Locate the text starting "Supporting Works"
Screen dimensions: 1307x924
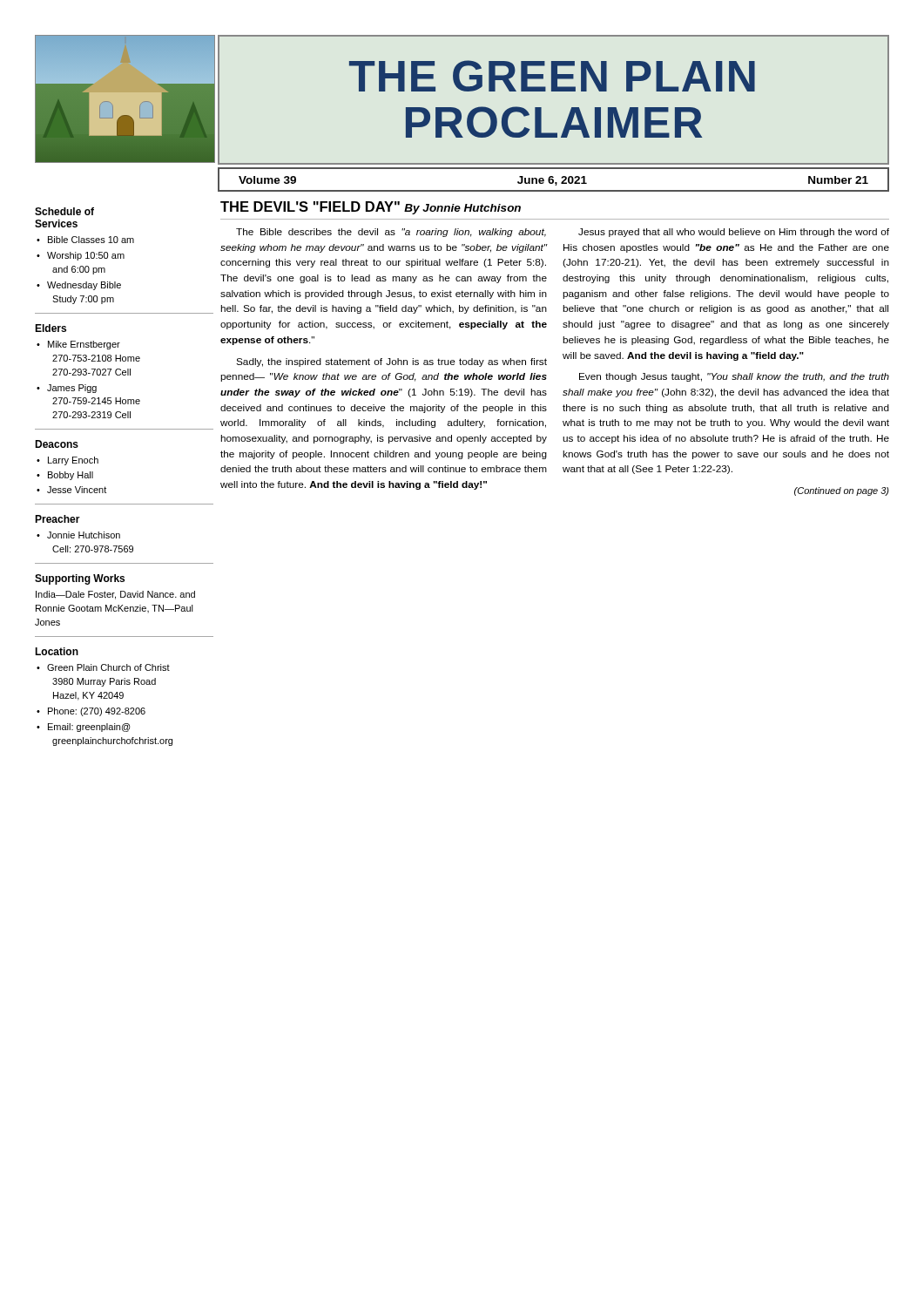[124, 579]
